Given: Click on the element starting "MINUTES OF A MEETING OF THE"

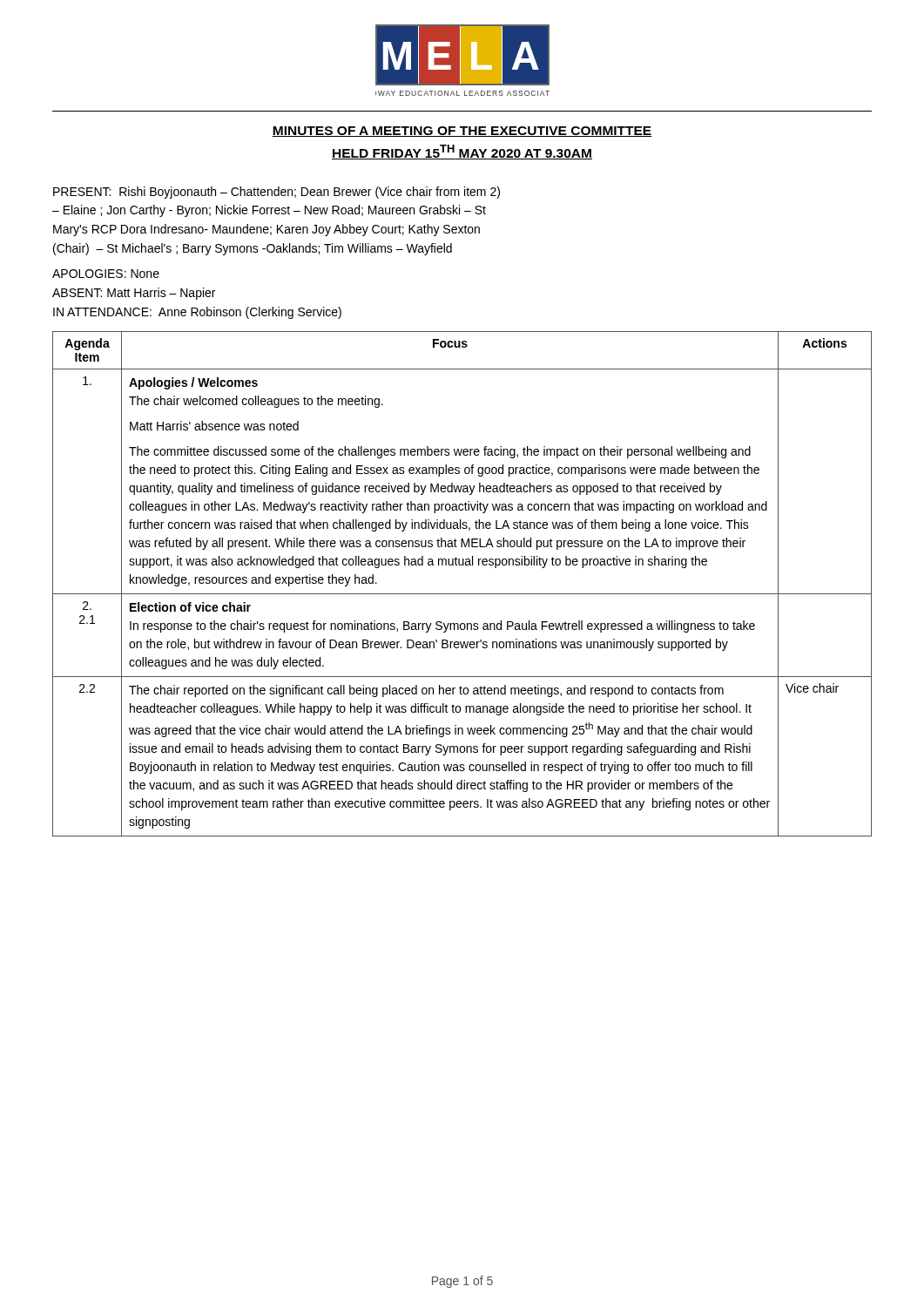Looking at the screenshot, I should tap(462, 142).
